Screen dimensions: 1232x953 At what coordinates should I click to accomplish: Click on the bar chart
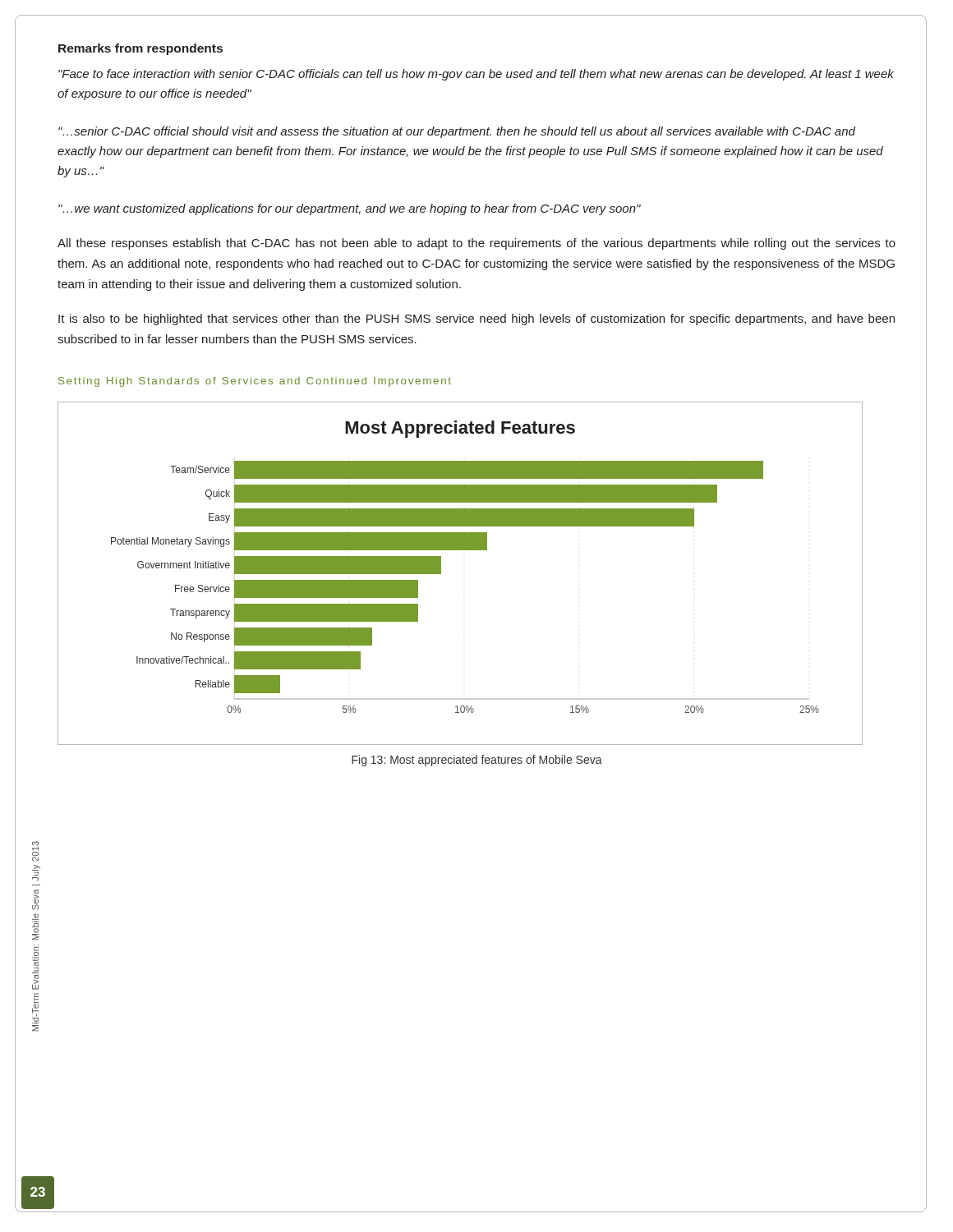460,573
